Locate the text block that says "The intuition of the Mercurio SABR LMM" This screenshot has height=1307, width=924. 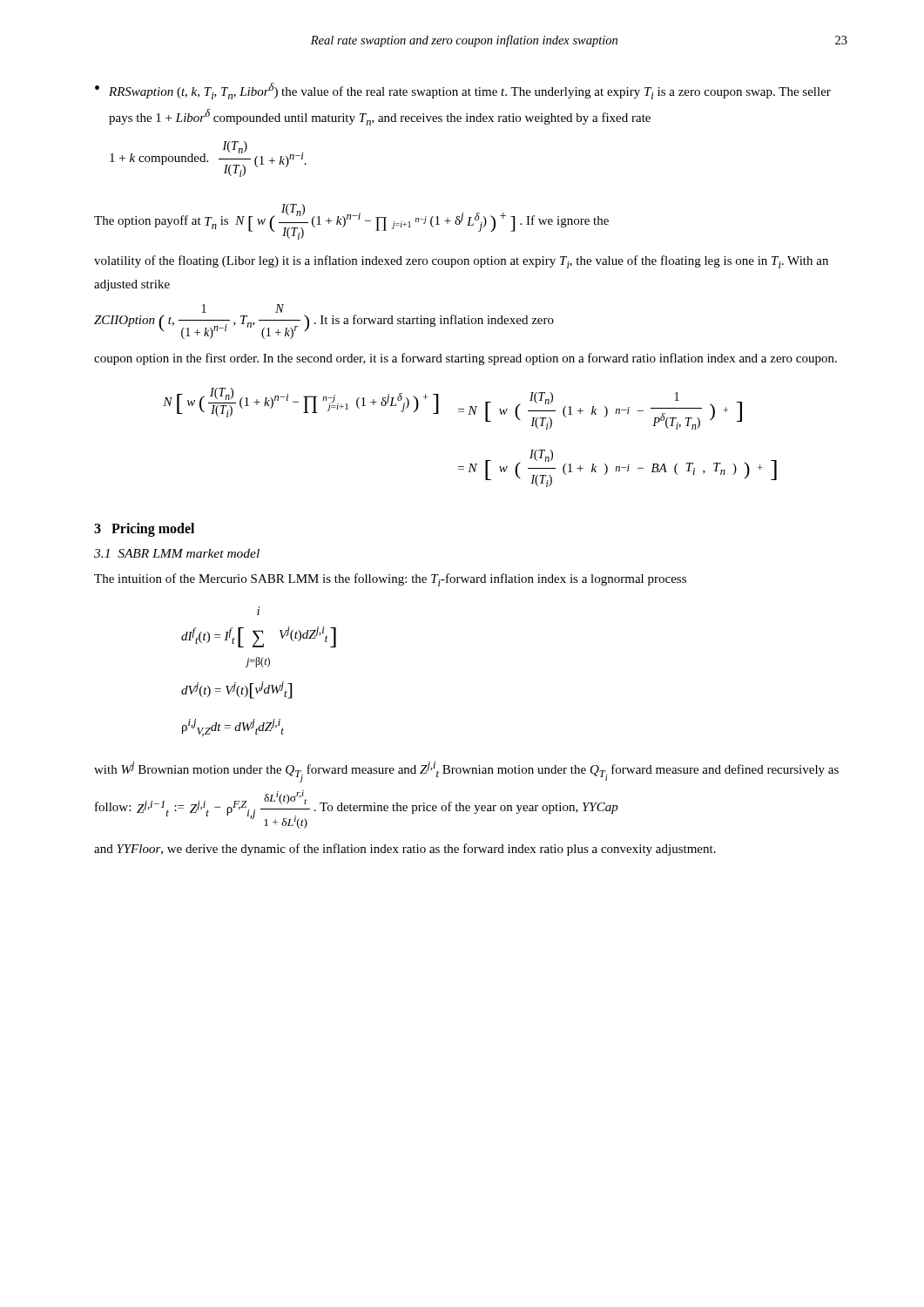tap(390, 580)
